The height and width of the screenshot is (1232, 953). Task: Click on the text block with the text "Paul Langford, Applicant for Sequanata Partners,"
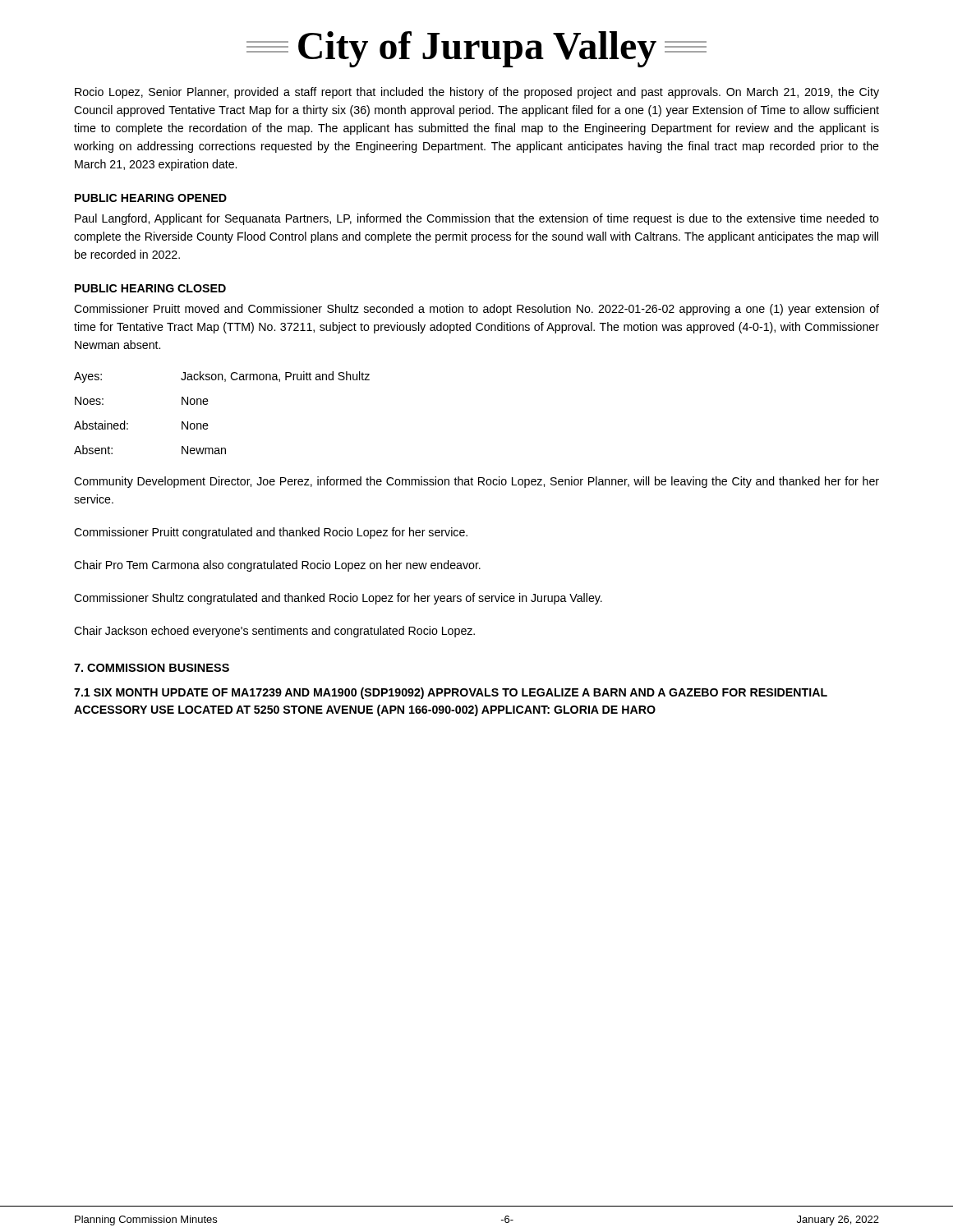[476, 237]
